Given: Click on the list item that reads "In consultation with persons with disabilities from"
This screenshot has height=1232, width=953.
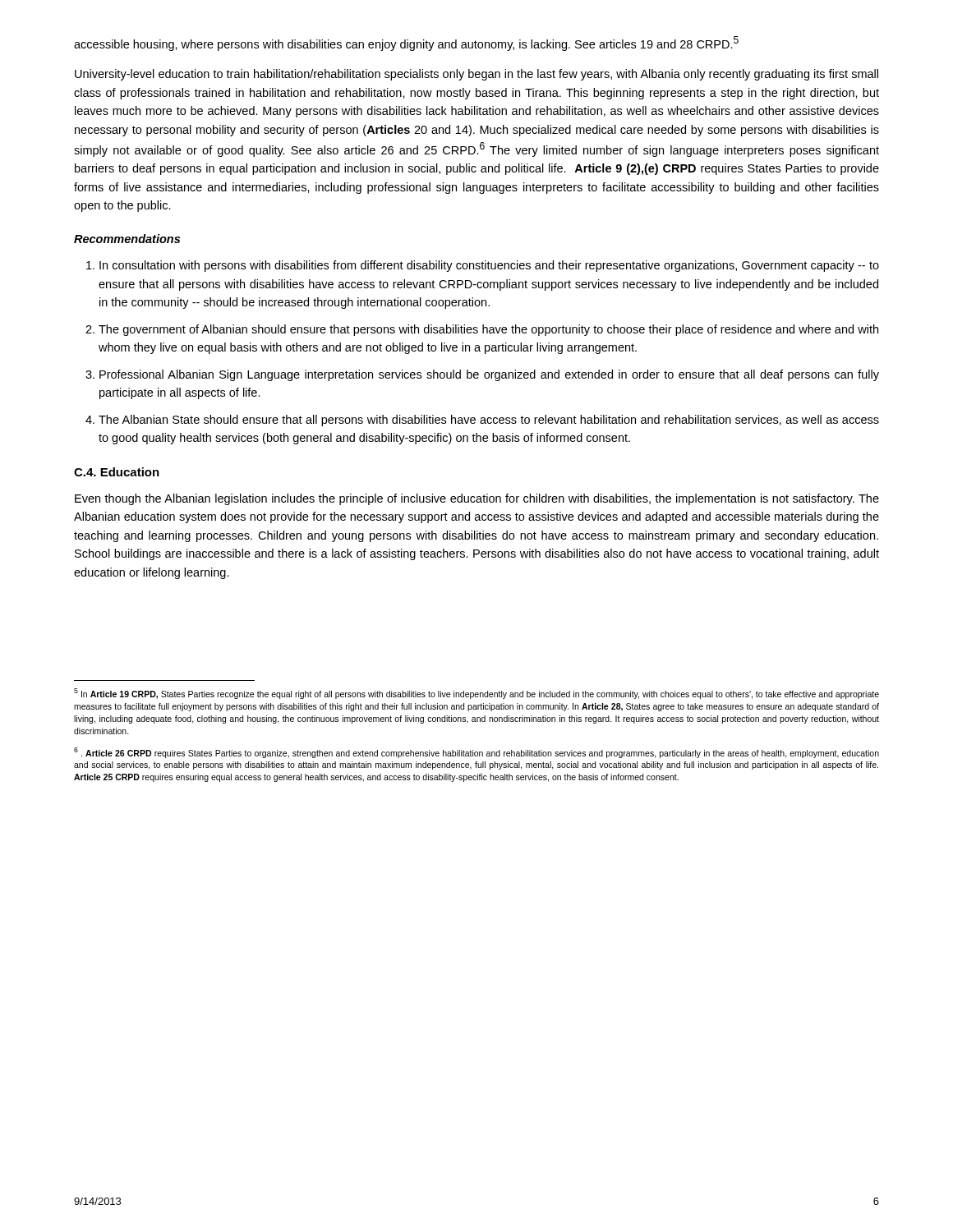Looking at the screenshot, I should click(x=489, y=284).
